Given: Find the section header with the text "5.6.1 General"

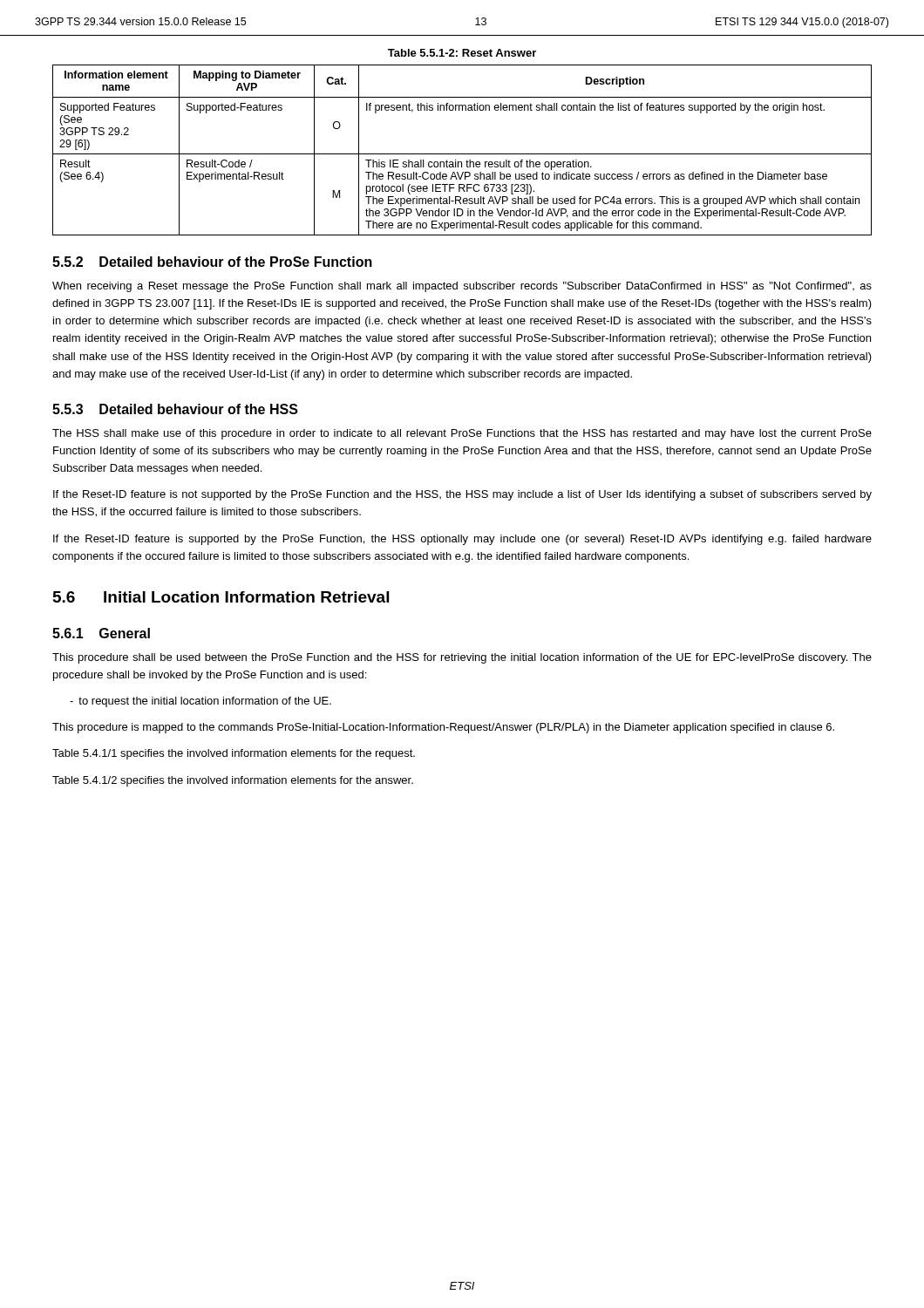Looking at the screenshot, I should coord(102,633).
